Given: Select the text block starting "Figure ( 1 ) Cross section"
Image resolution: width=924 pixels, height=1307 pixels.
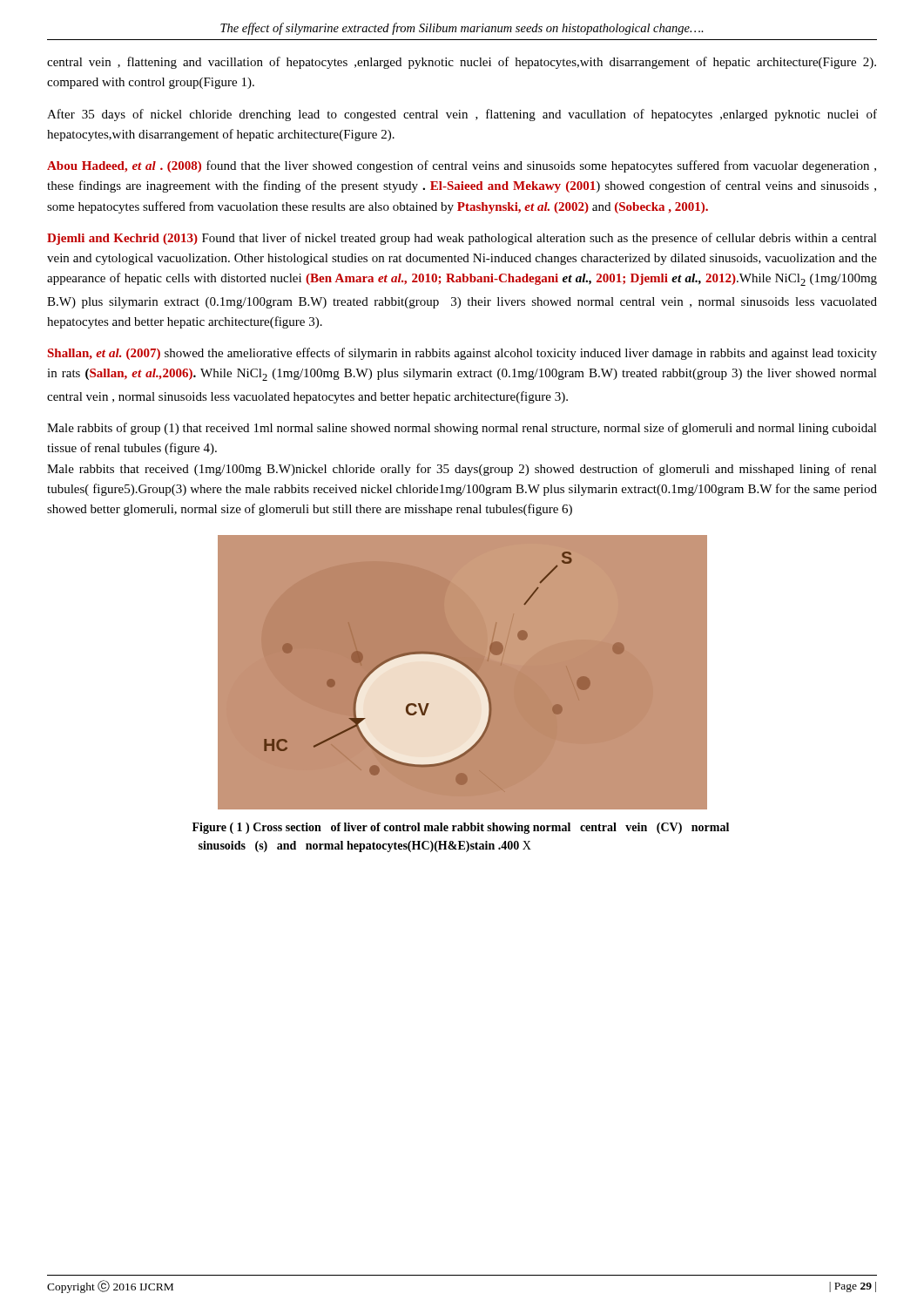Looking at the screenshot, I should [461, 837].
